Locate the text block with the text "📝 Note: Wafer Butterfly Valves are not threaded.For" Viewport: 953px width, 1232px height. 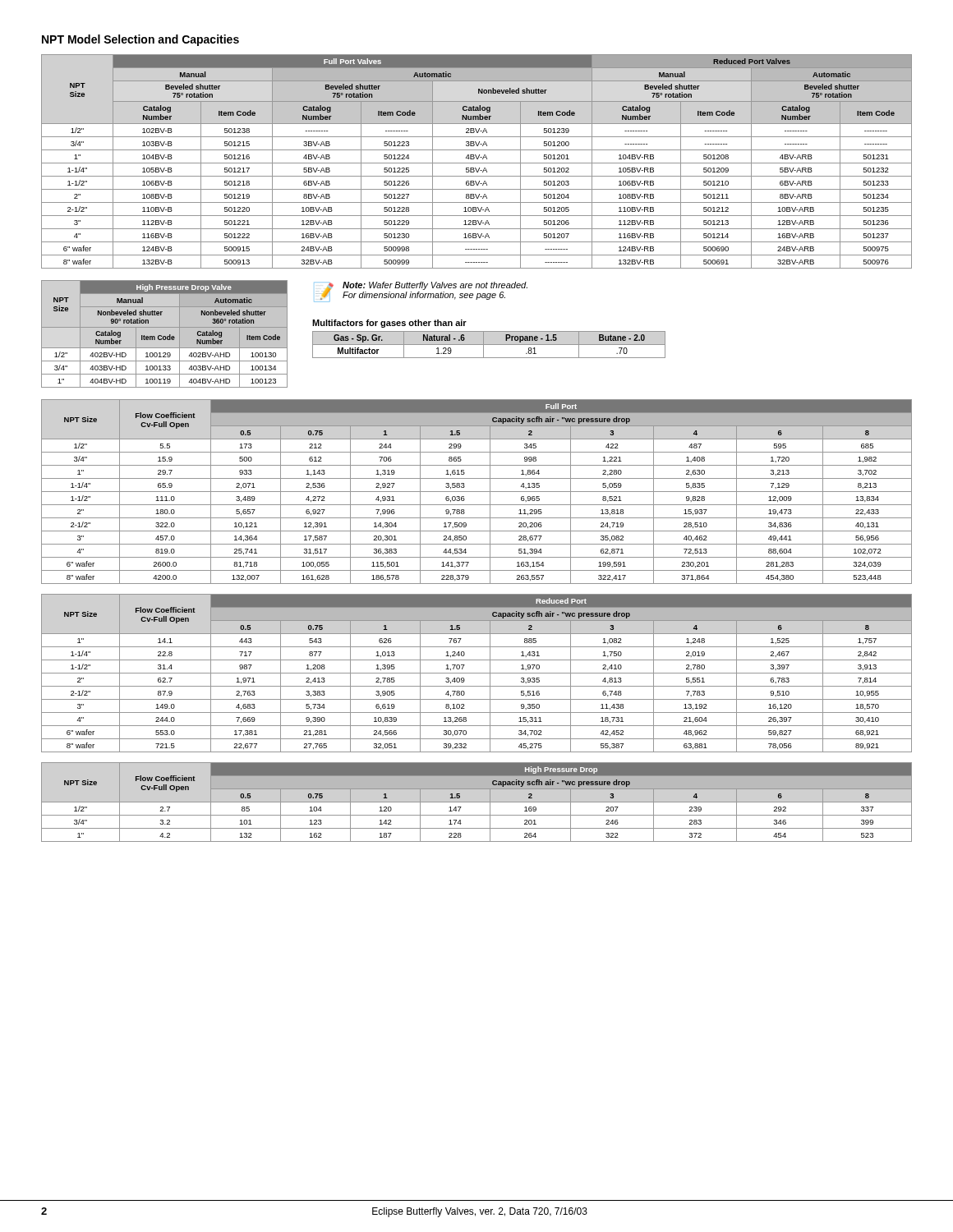click(420, 292)
